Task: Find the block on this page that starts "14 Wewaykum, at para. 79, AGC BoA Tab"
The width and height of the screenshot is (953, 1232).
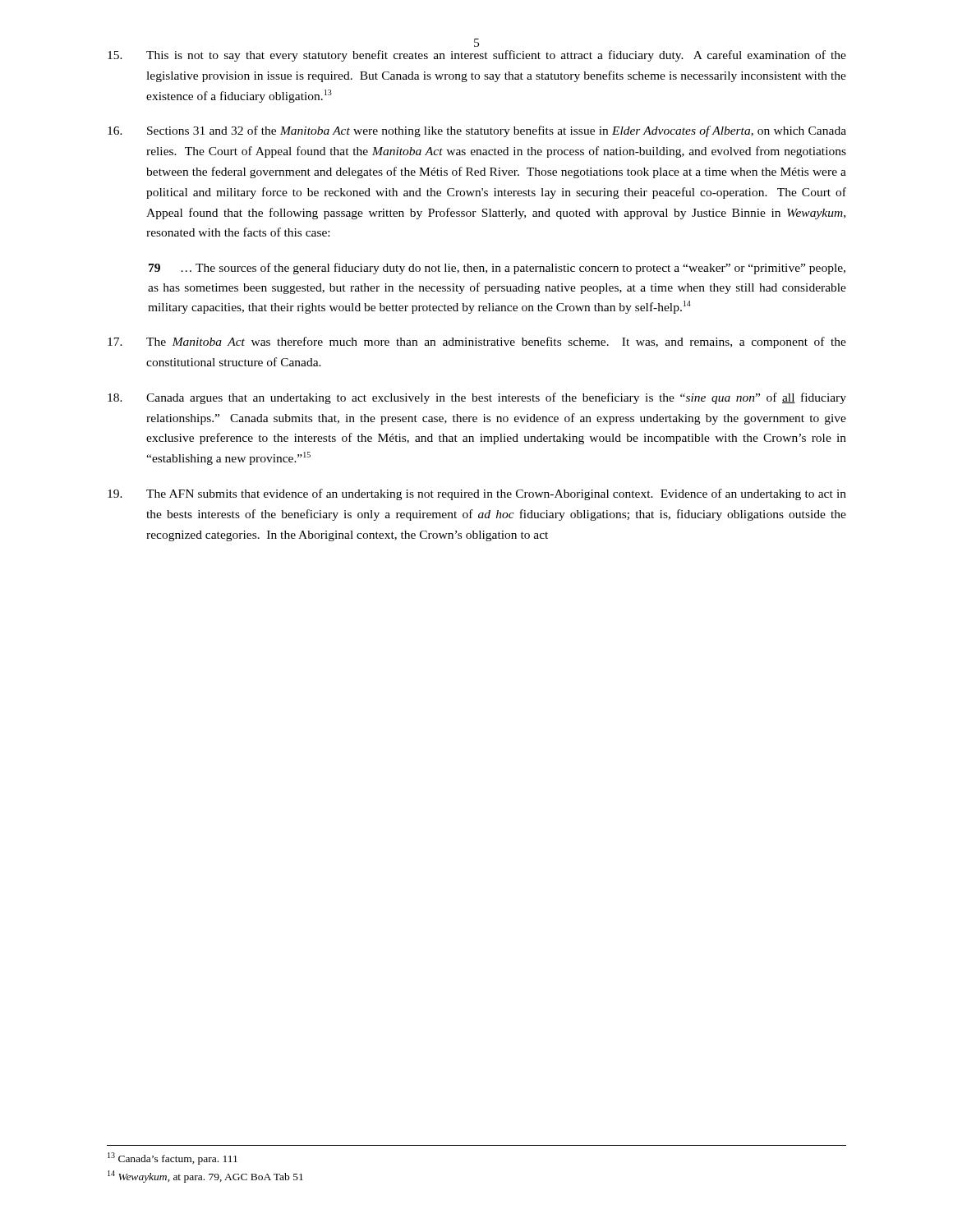Action: (205, 1176)
